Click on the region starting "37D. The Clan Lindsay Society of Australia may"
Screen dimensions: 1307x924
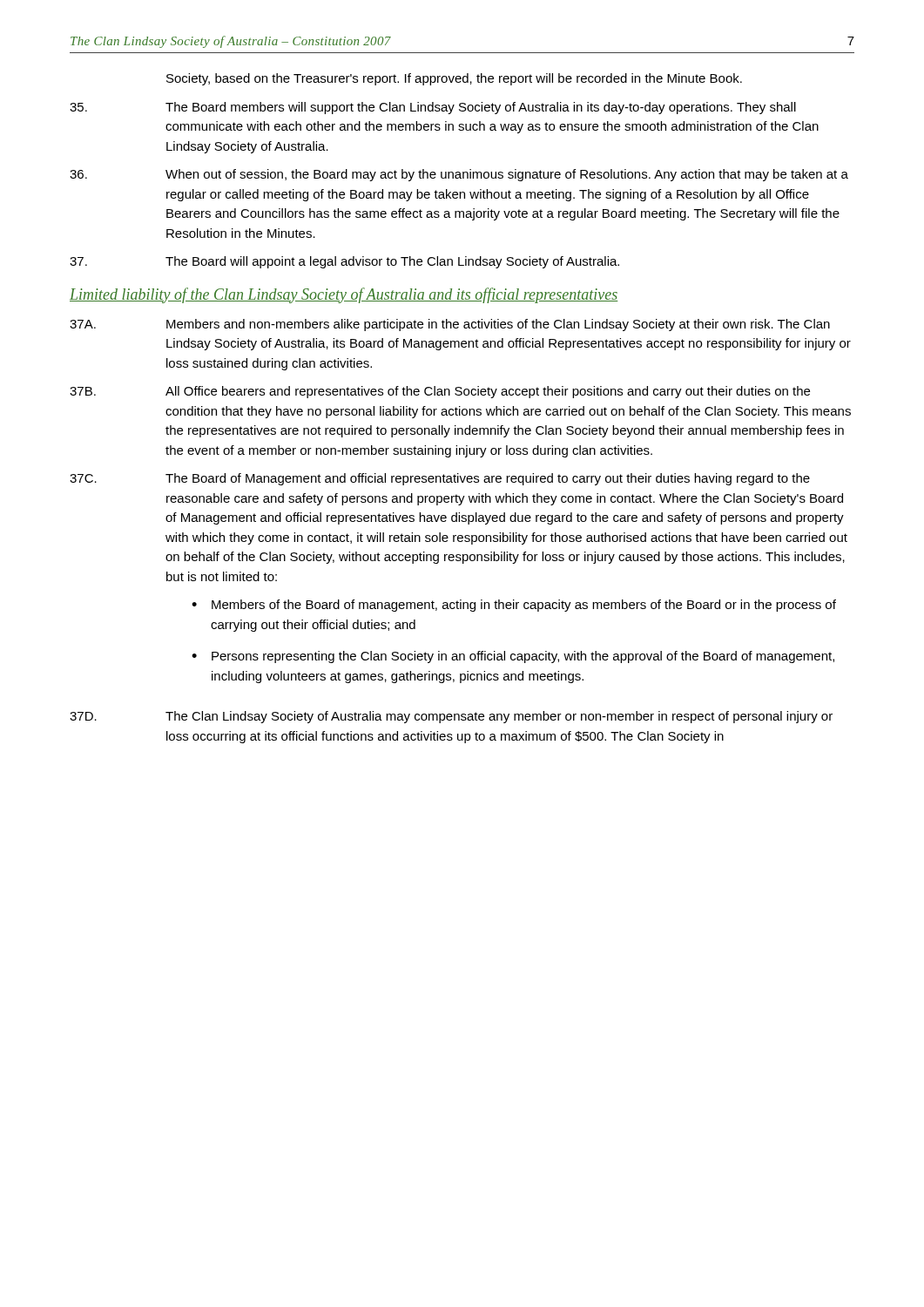pyautogui.click(x=462, y=726)
